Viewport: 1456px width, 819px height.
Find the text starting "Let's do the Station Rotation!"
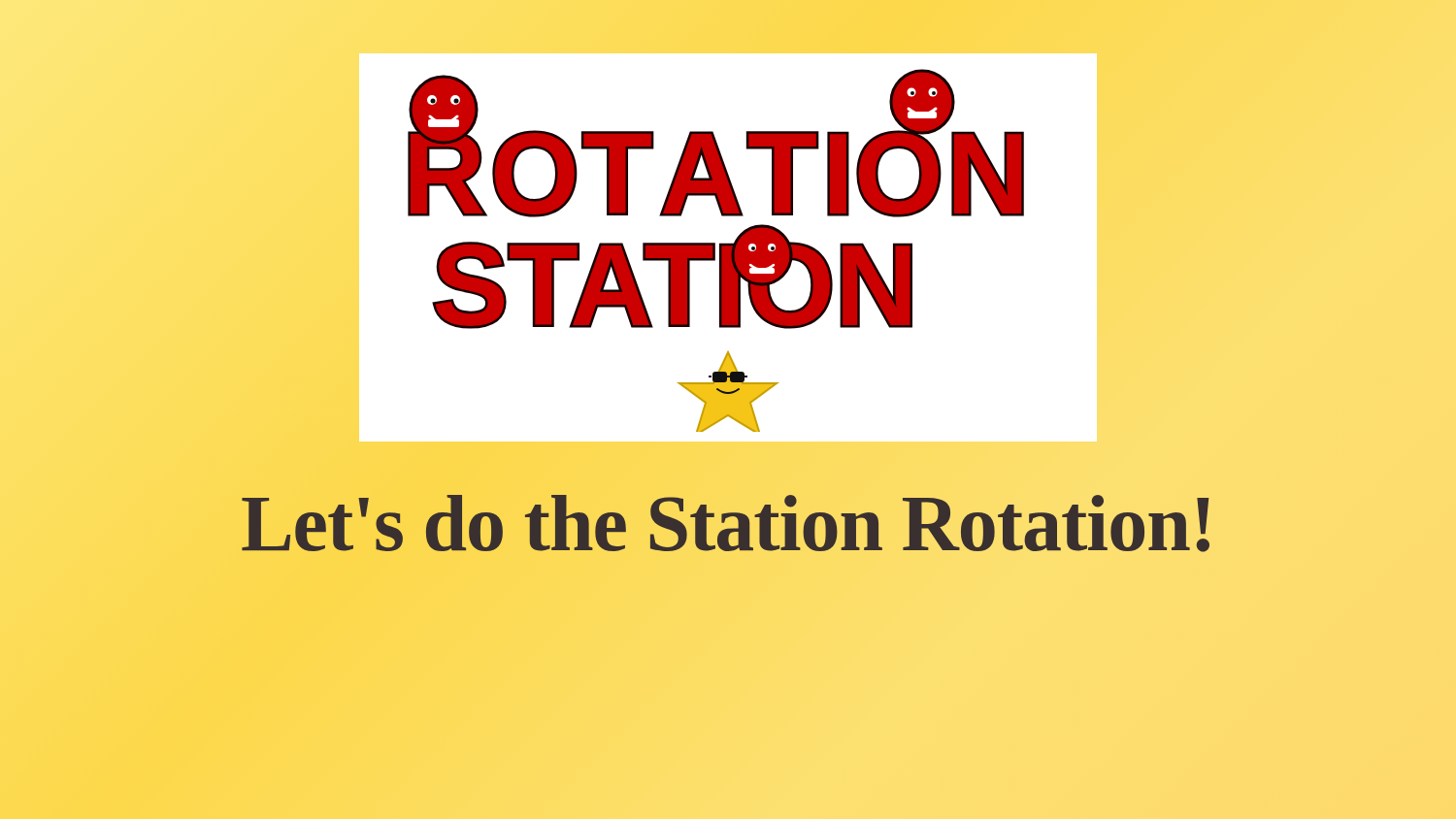728,524
